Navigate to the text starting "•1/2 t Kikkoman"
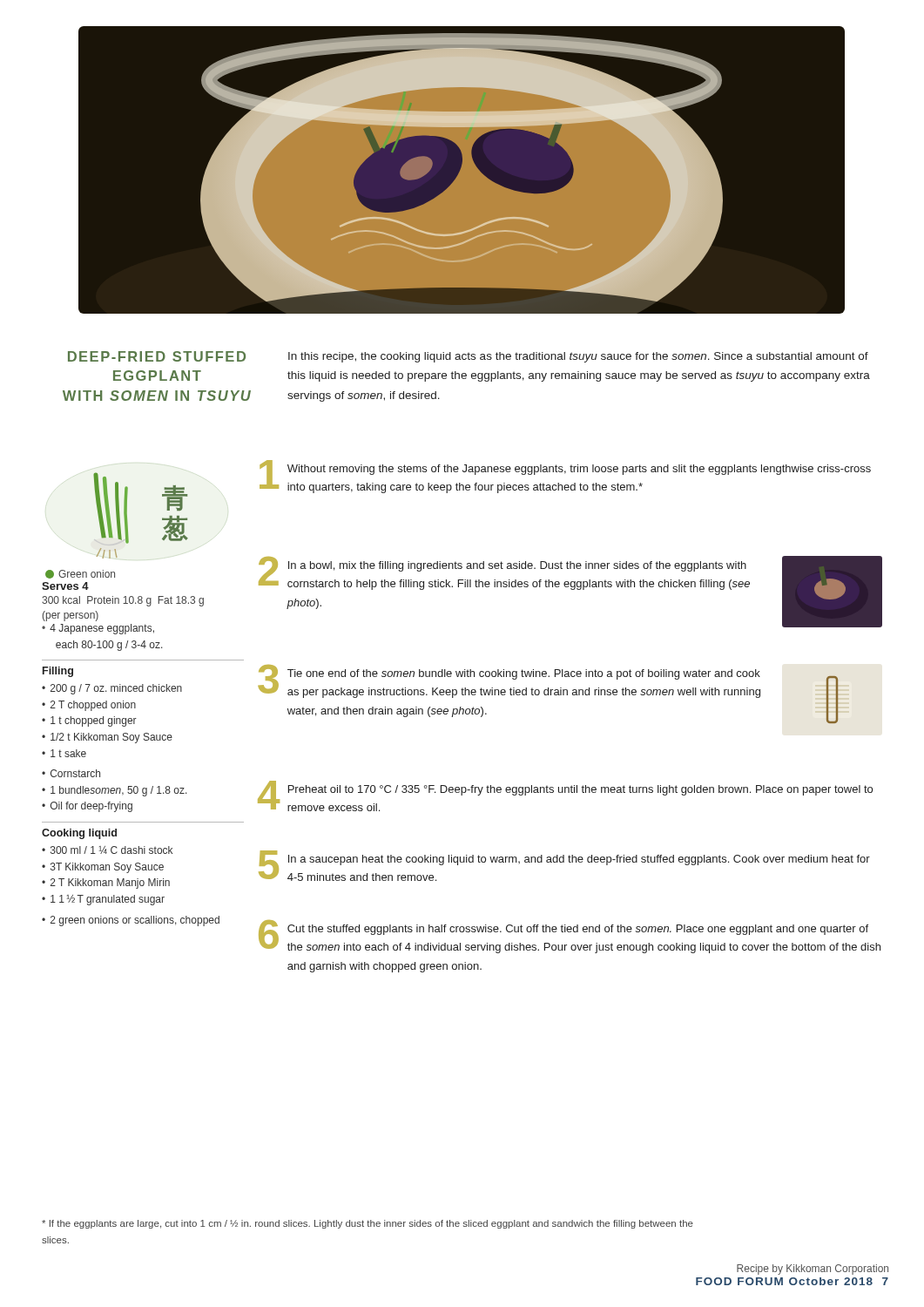Screen dimensions: 1307x924 (107, 737)
